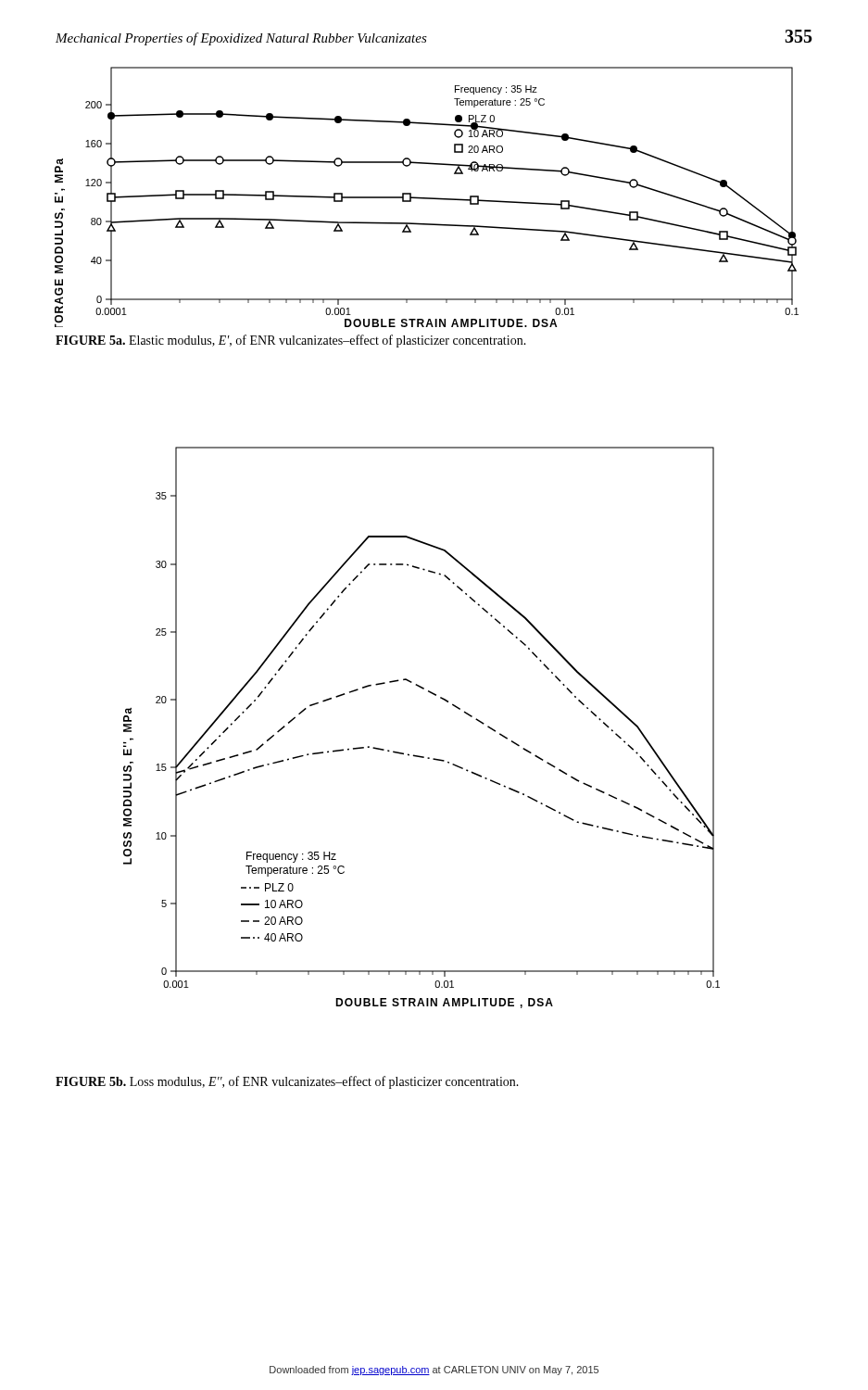
Task: Where is the caption that starts "FIGURE 5a. Elastic modulus, E',"?
Action: (x=291, y=341)
